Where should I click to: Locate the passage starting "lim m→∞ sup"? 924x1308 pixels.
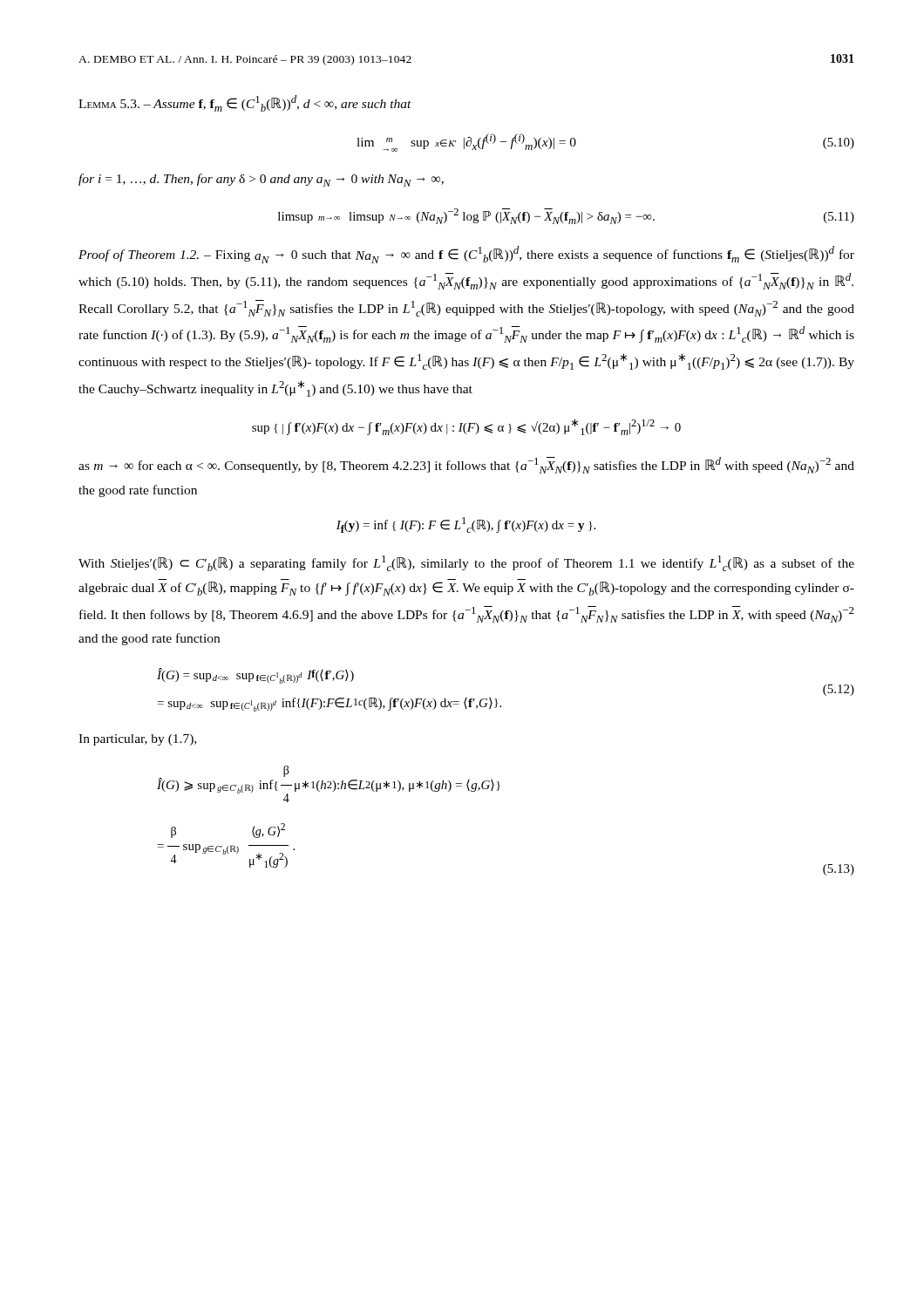coord(464,143)
